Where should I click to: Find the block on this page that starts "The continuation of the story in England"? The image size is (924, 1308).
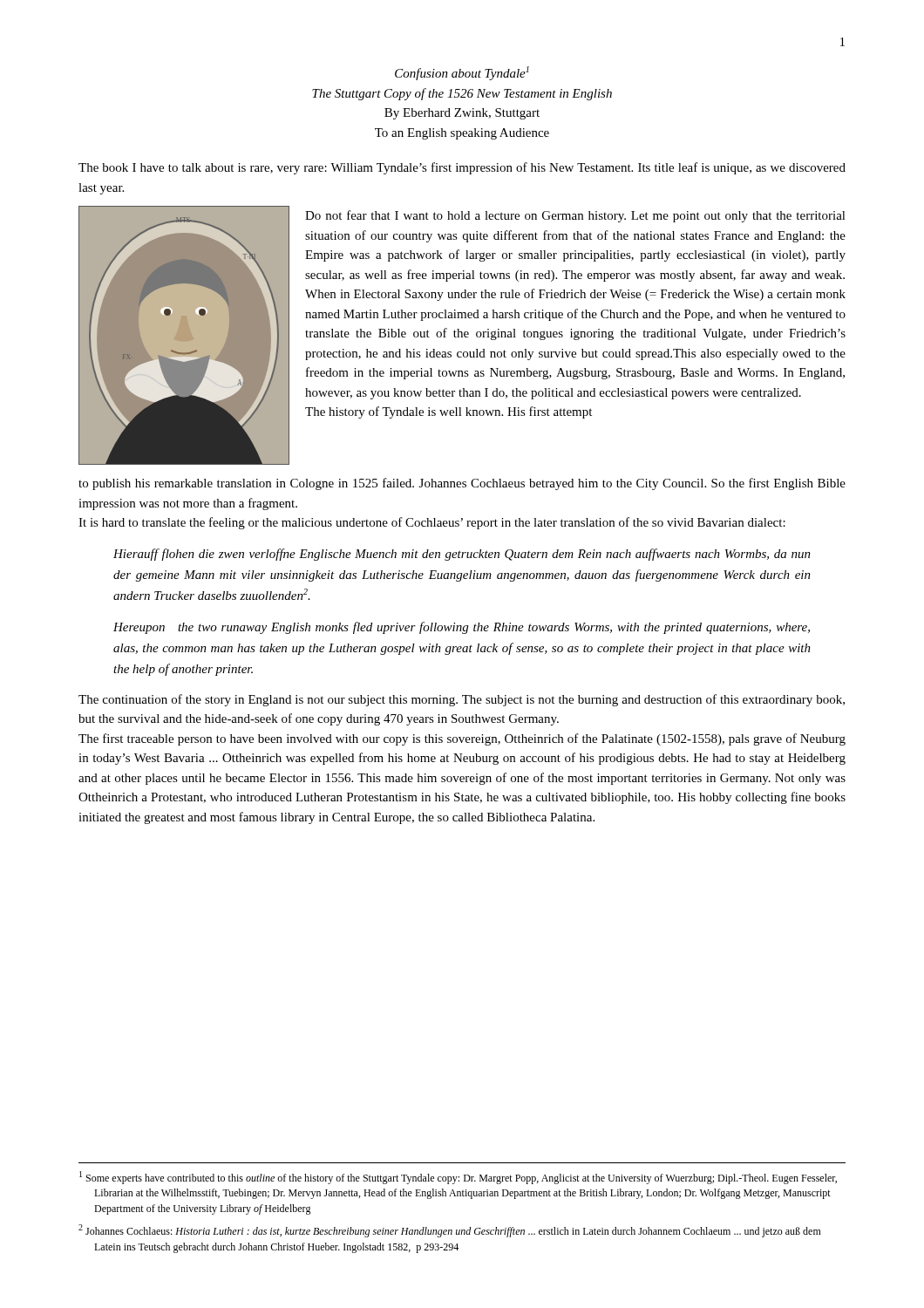pyautogui.click(x=462, y=758)
